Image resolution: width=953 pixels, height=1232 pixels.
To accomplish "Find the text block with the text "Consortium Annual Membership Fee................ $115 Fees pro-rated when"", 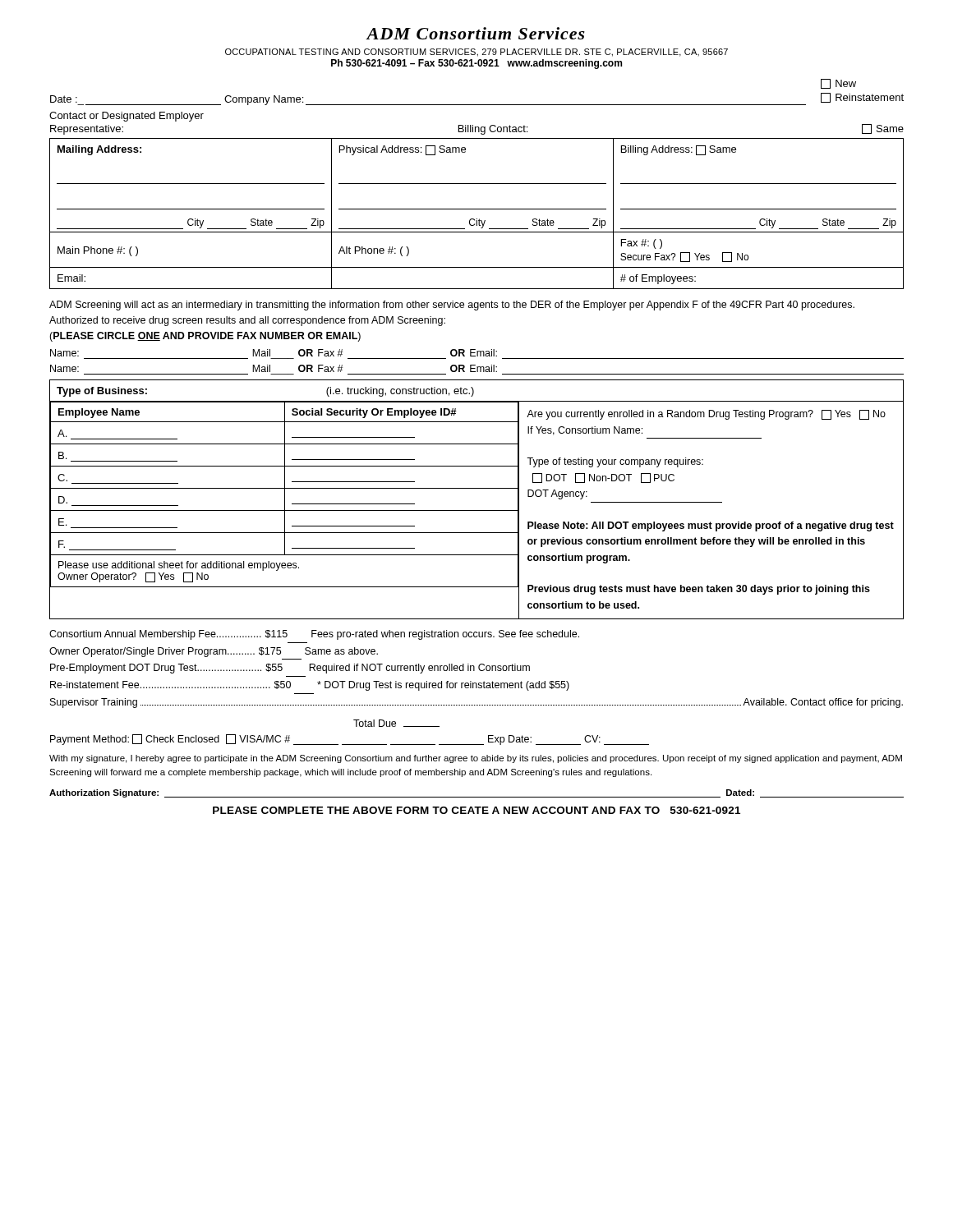I will click(476, 668).
